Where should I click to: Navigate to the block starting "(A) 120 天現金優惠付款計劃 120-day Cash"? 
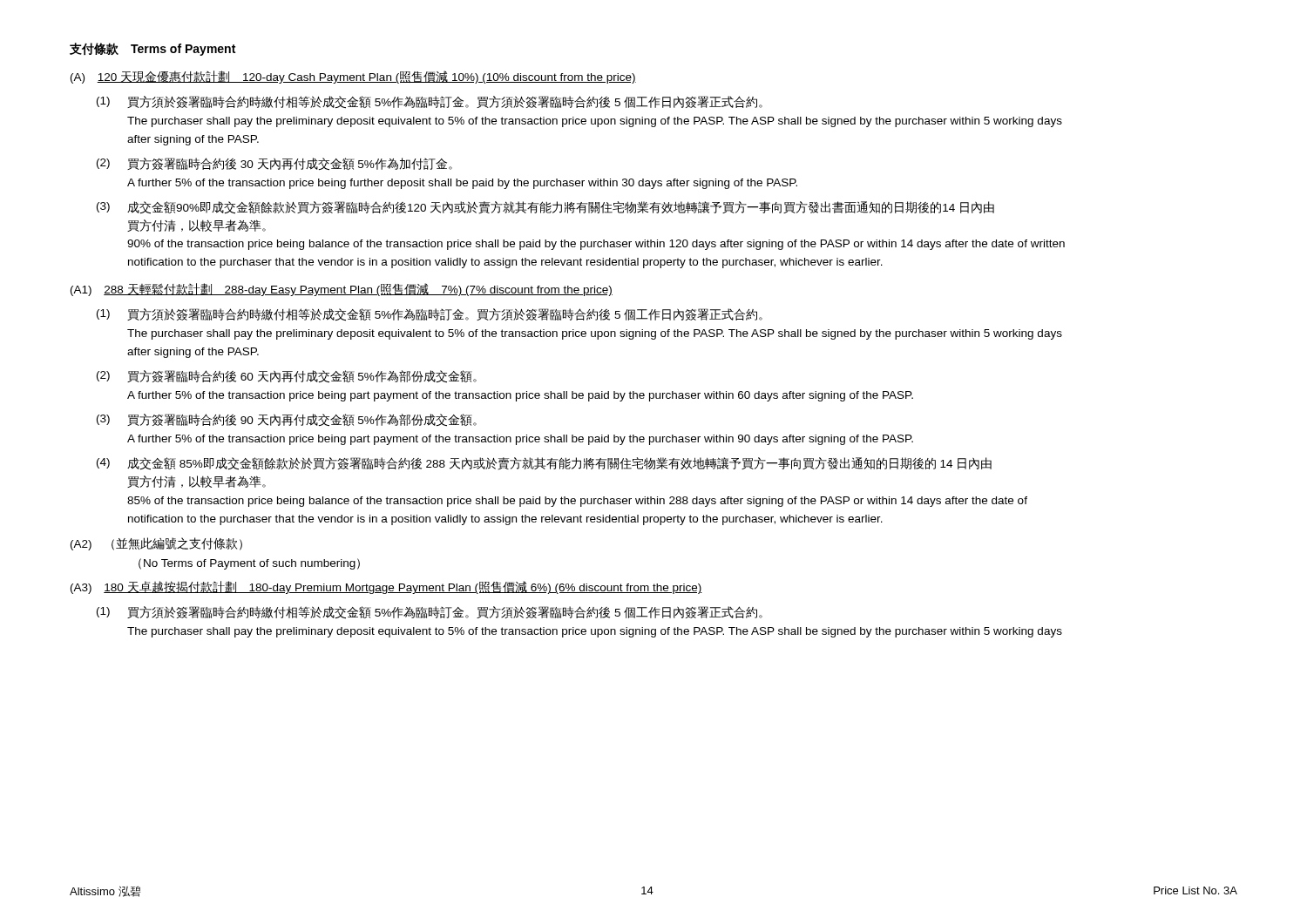pyautogui.click(x=353, y=77)
